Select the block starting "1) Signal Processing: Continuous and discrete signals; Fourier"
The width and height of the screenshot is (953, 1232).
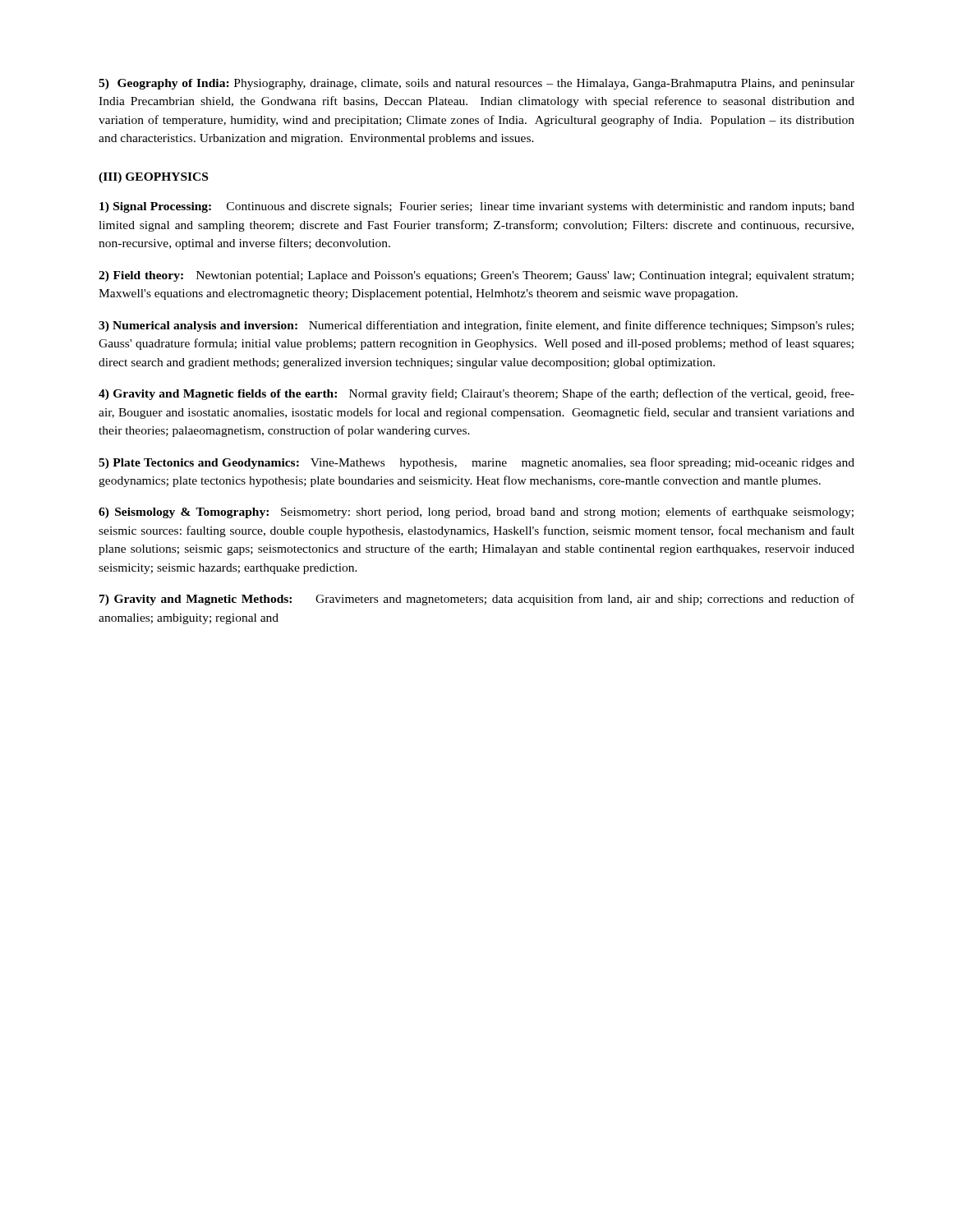coord(476,225)
